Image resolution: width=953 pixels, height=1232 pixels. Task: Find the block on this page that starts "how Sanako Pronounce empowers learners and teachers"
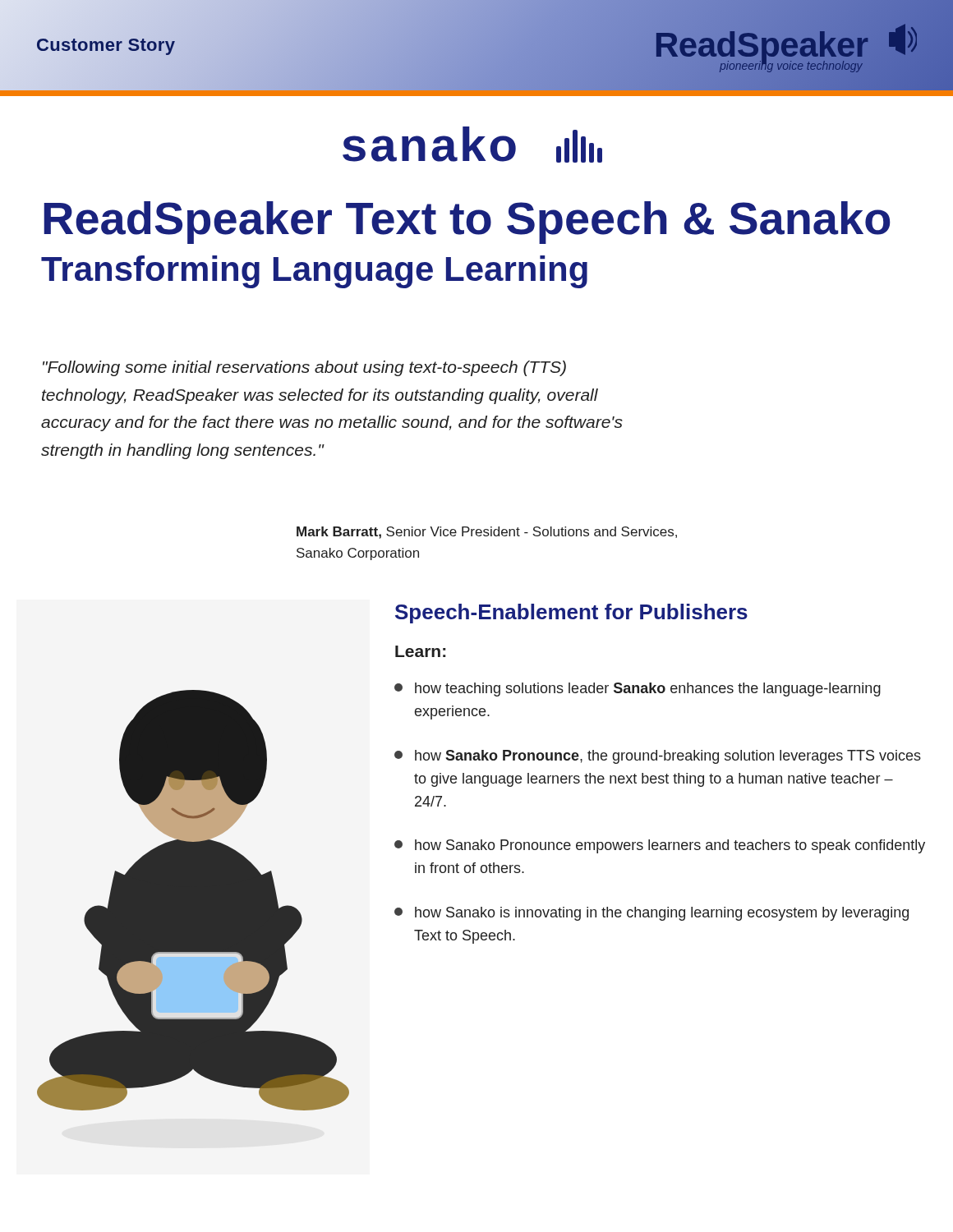(661, 858)
